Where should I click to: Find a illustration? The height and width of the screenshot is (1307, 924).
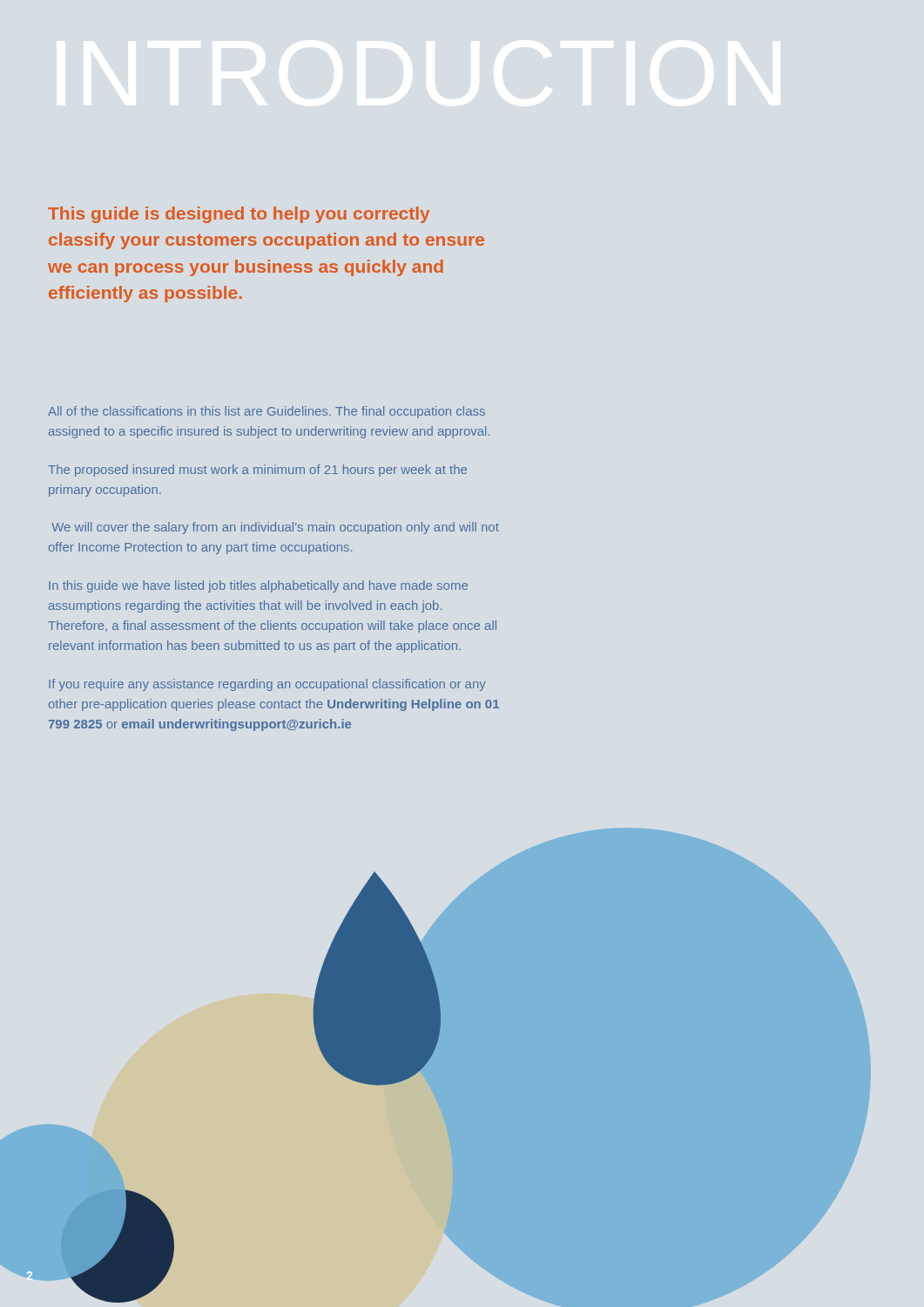point(462,1054)
